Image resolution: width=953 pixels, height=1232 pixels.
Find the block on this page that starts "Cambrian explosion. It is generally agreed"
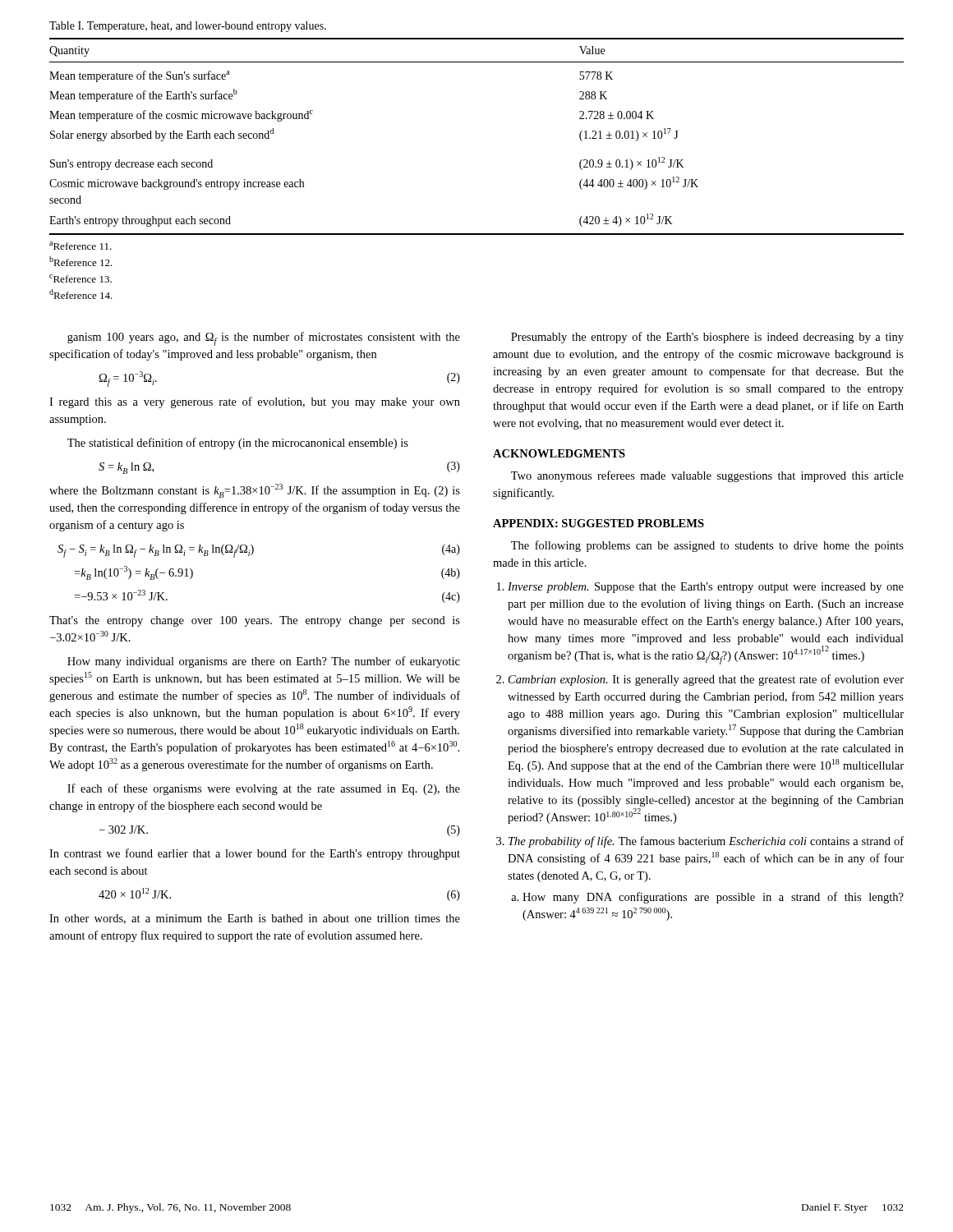point(706,749)
